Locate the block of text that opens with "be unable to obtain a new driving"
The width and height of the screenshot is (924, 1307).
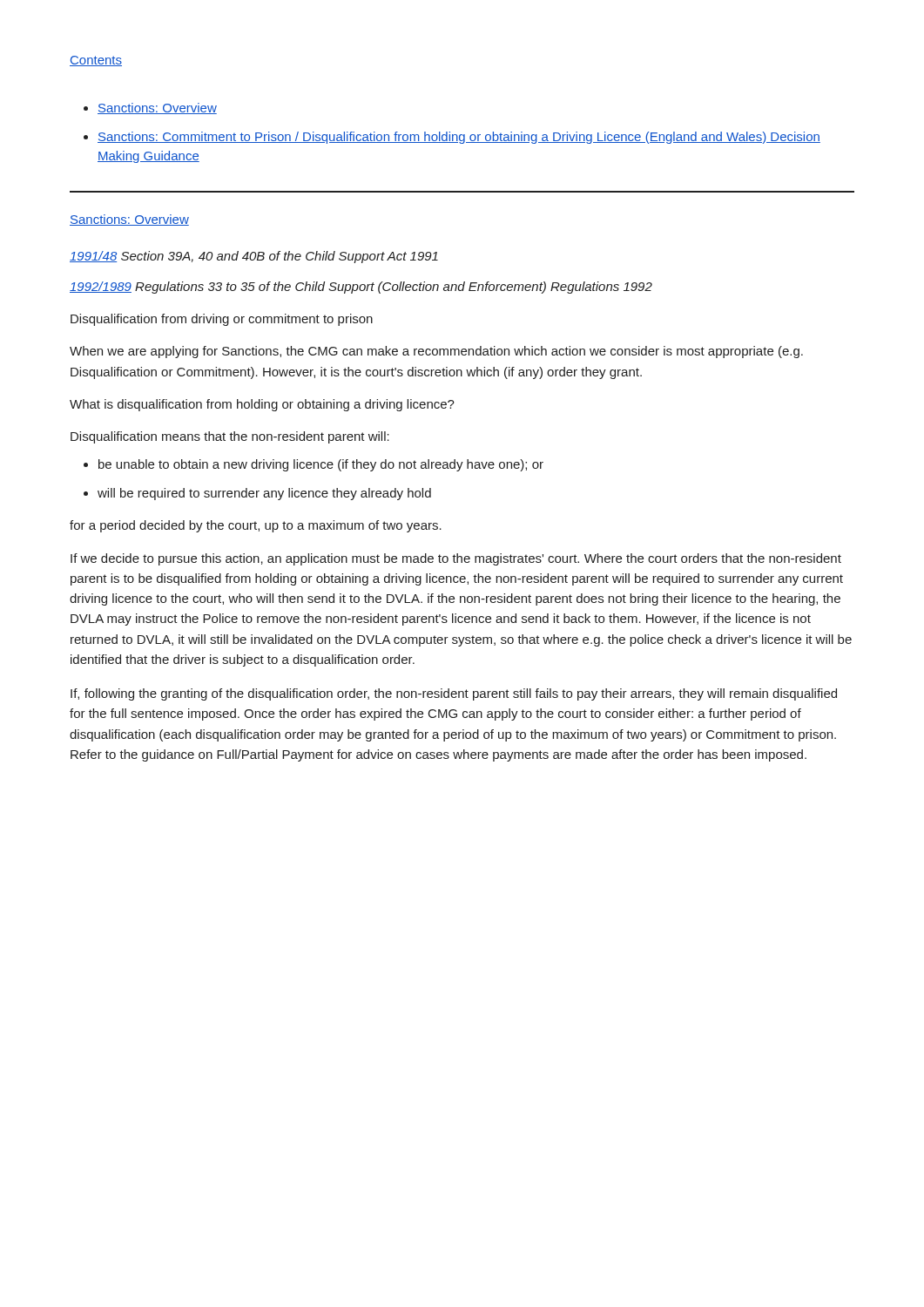pyautogui.click(x=320, y=464)
